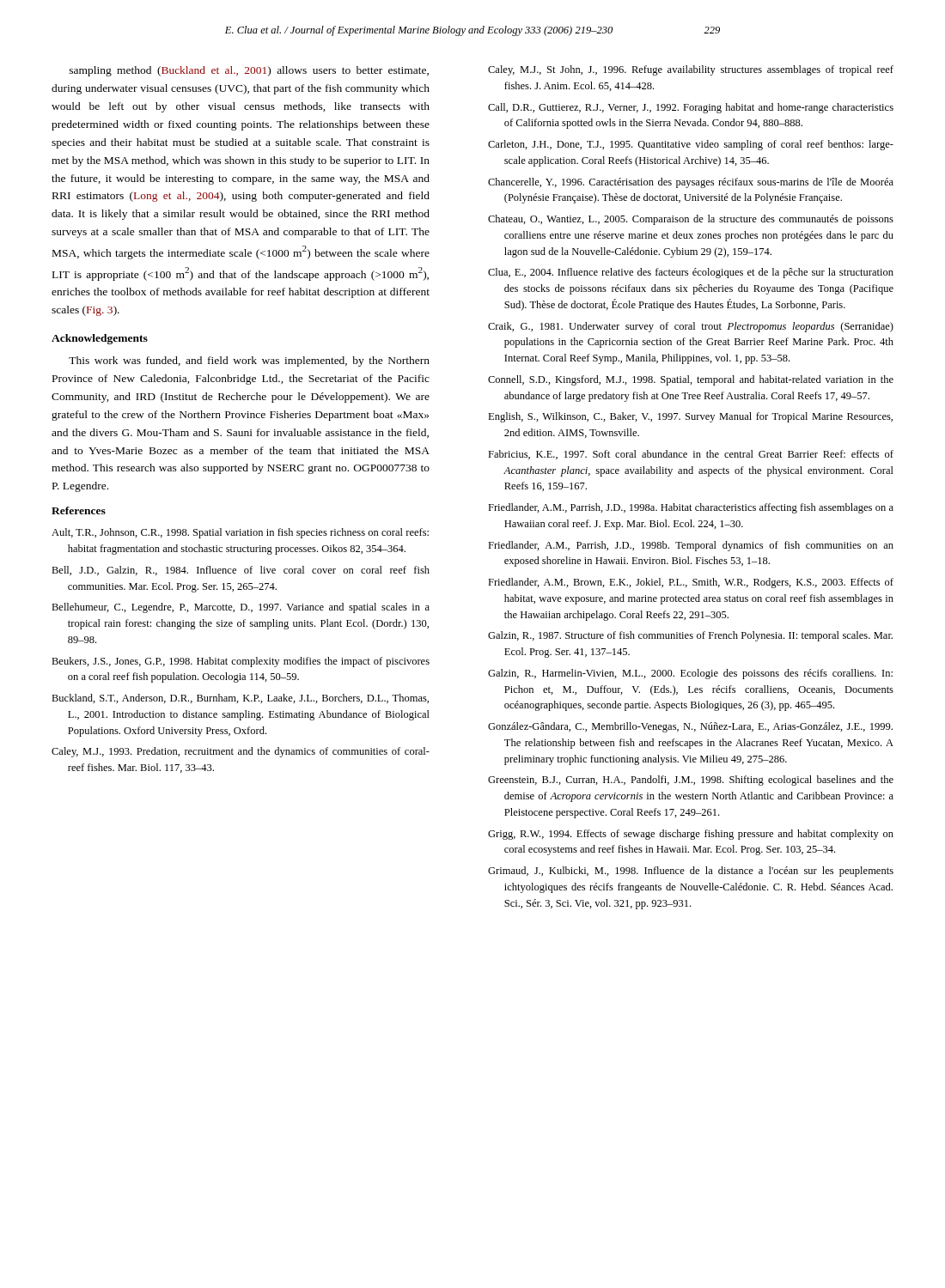The image size is (945, 1288).
Task: Navigate to the passage starting "Clua, E., 2004. Influence relative des"
Action: 691,289
